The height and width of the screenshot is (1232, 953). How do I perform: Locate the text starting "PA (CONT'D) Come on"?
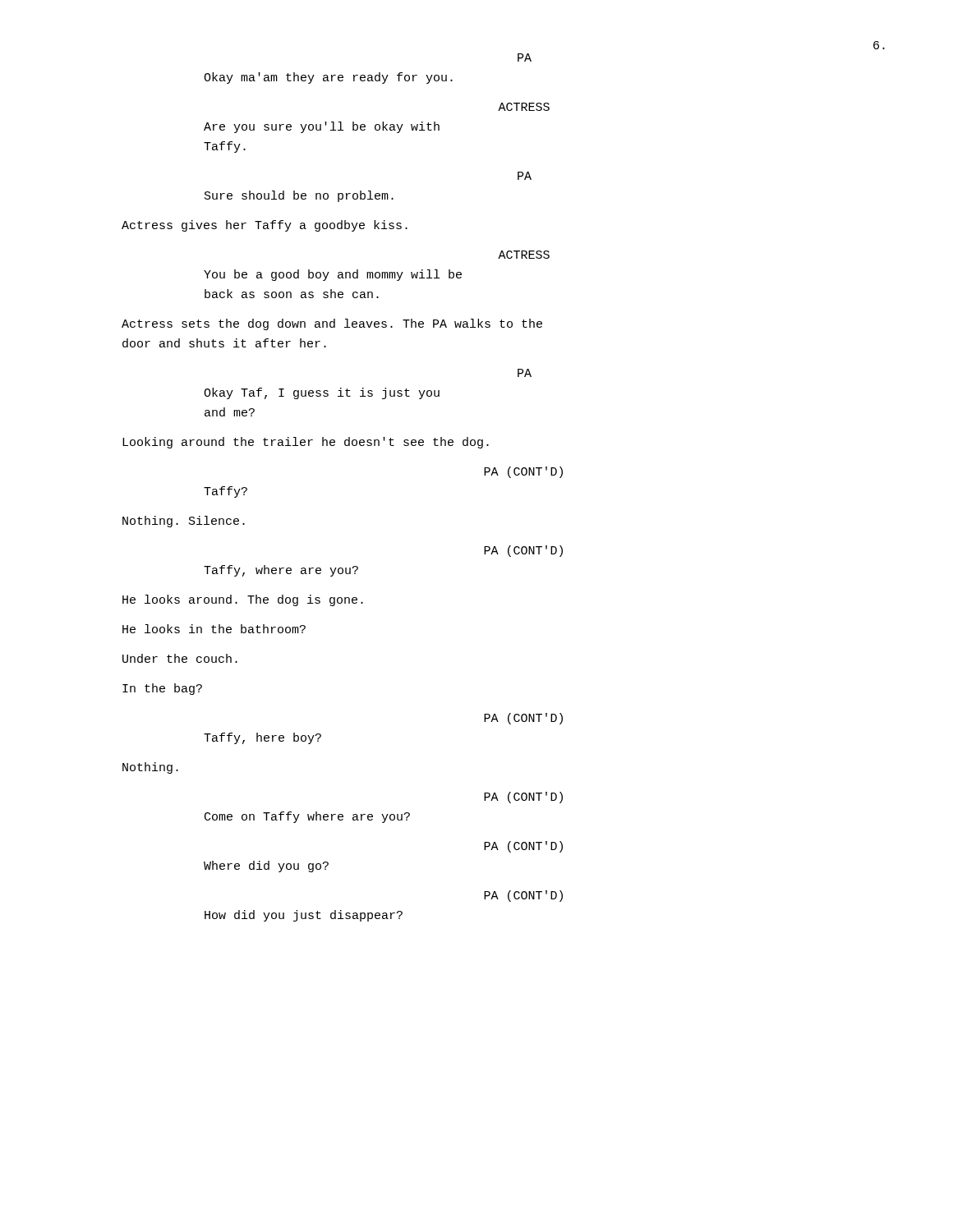pos(500,808)
